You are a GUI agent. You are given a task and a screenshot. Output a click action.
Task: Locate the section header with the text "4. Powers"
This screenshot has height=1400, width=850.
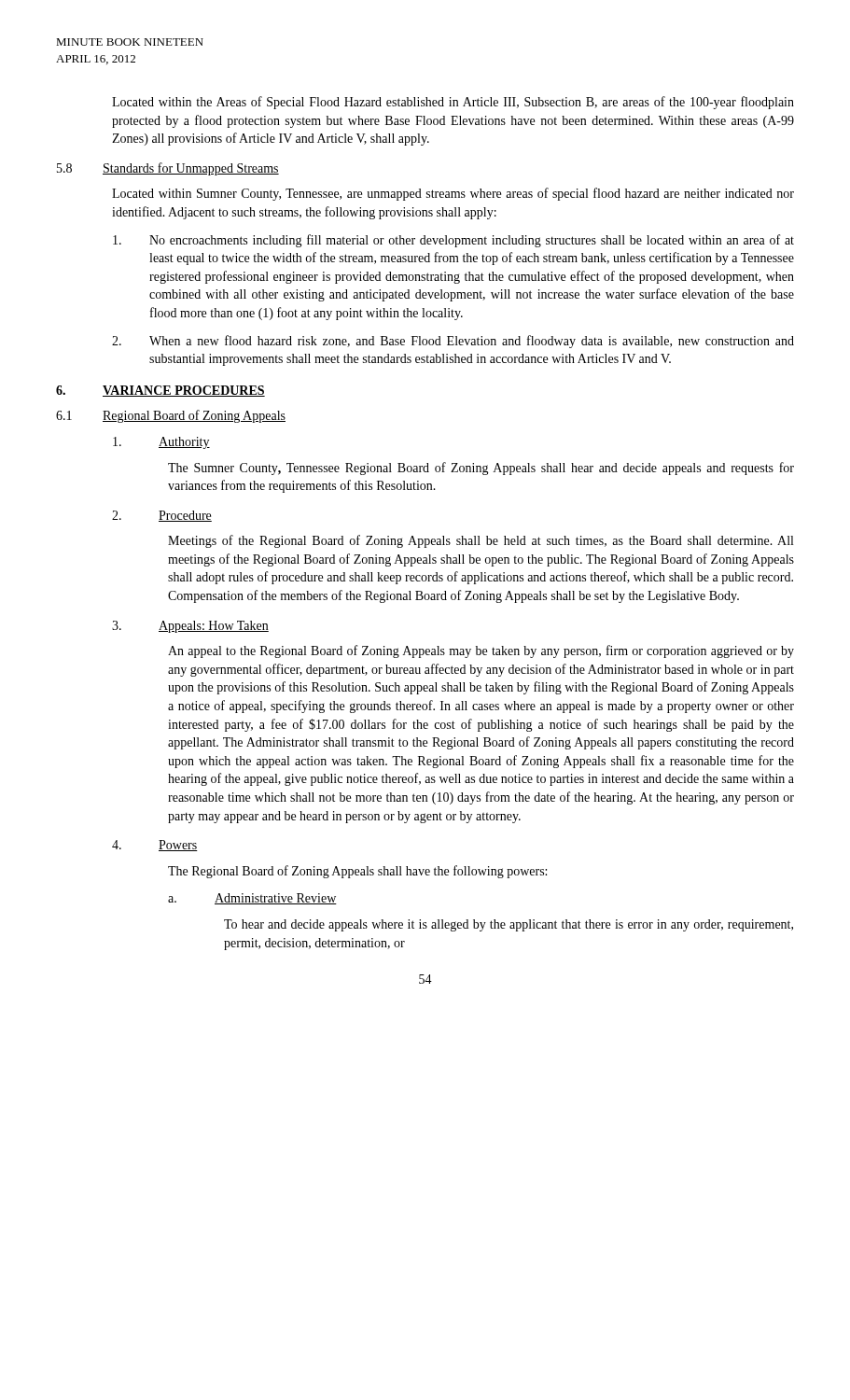click(178, 845)
